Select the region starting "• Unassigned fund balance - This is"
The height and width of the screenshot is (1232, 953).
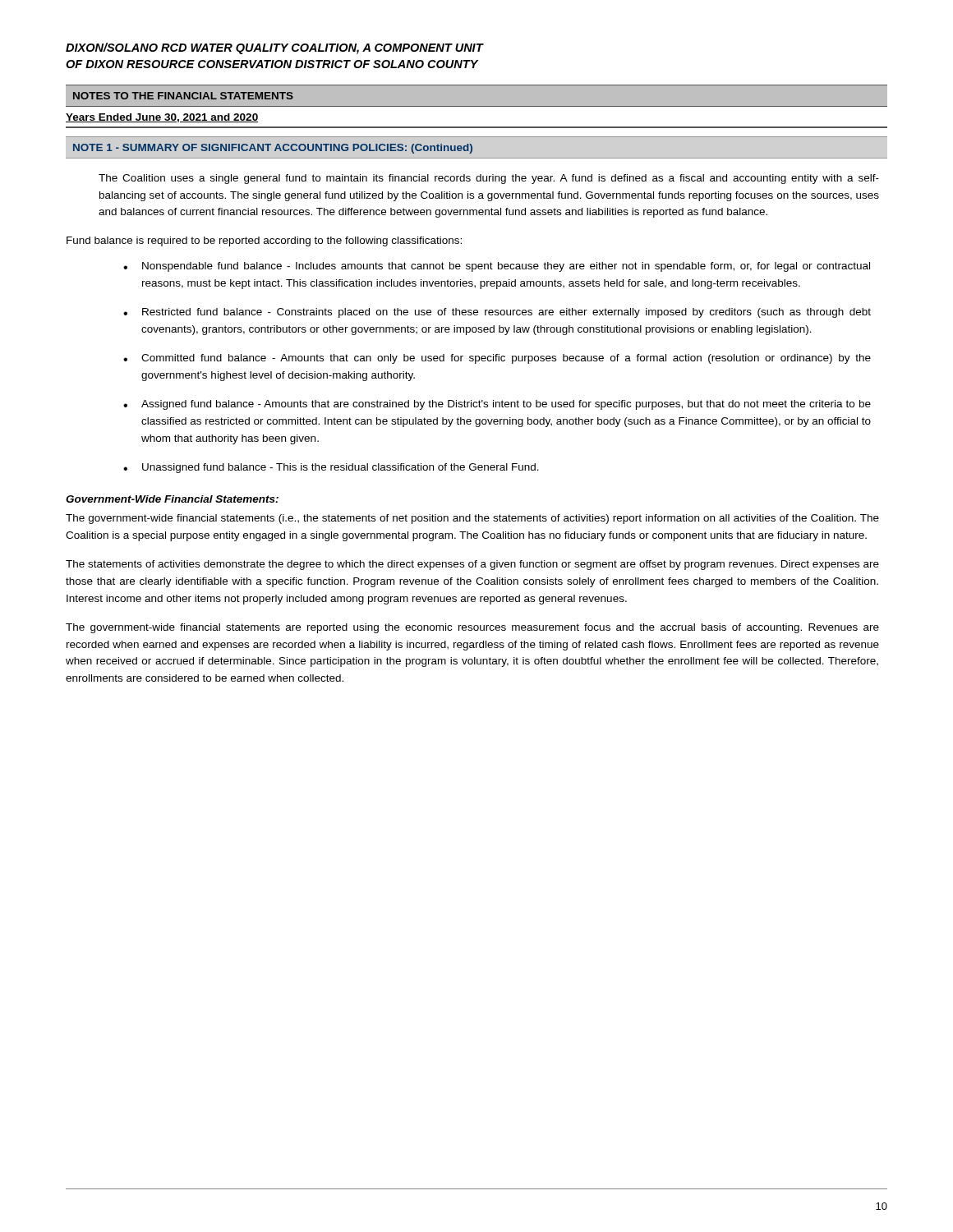pos(497,468)
